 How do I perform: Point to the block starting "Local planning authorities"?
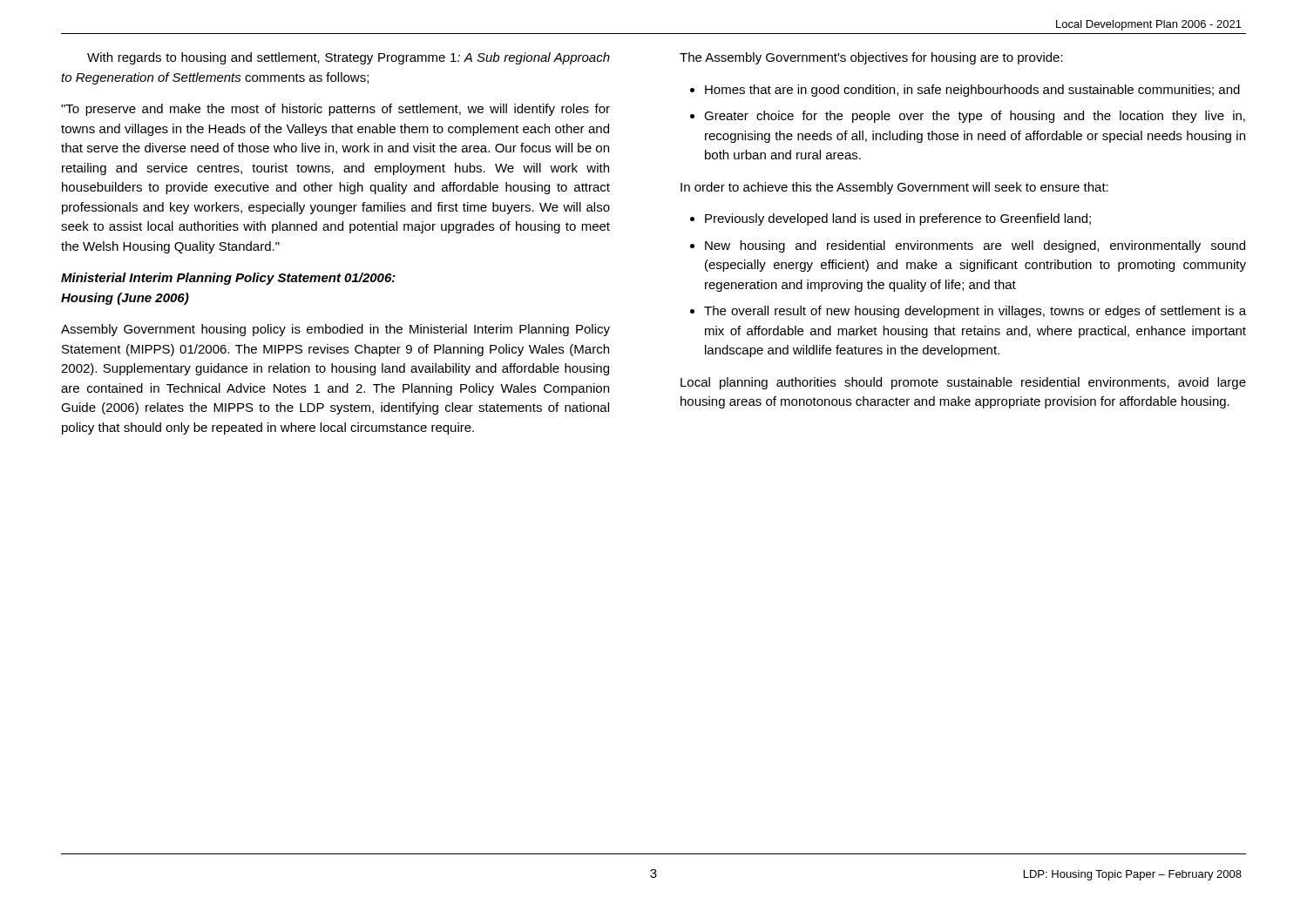pyautogui.click(x=963, y=391)
